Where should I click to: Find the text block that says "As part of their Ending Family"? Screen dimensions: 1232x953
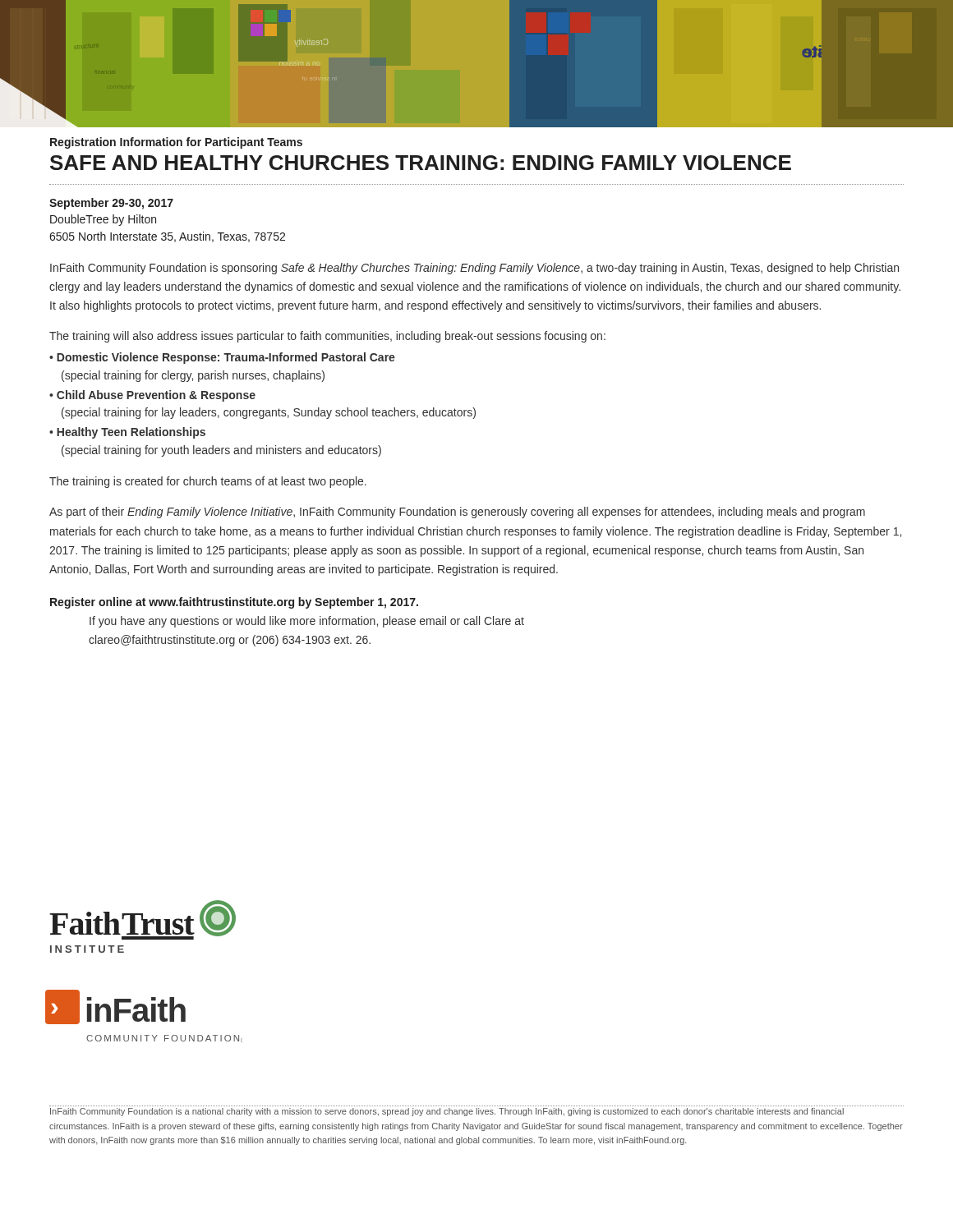[x=476, y=541]
